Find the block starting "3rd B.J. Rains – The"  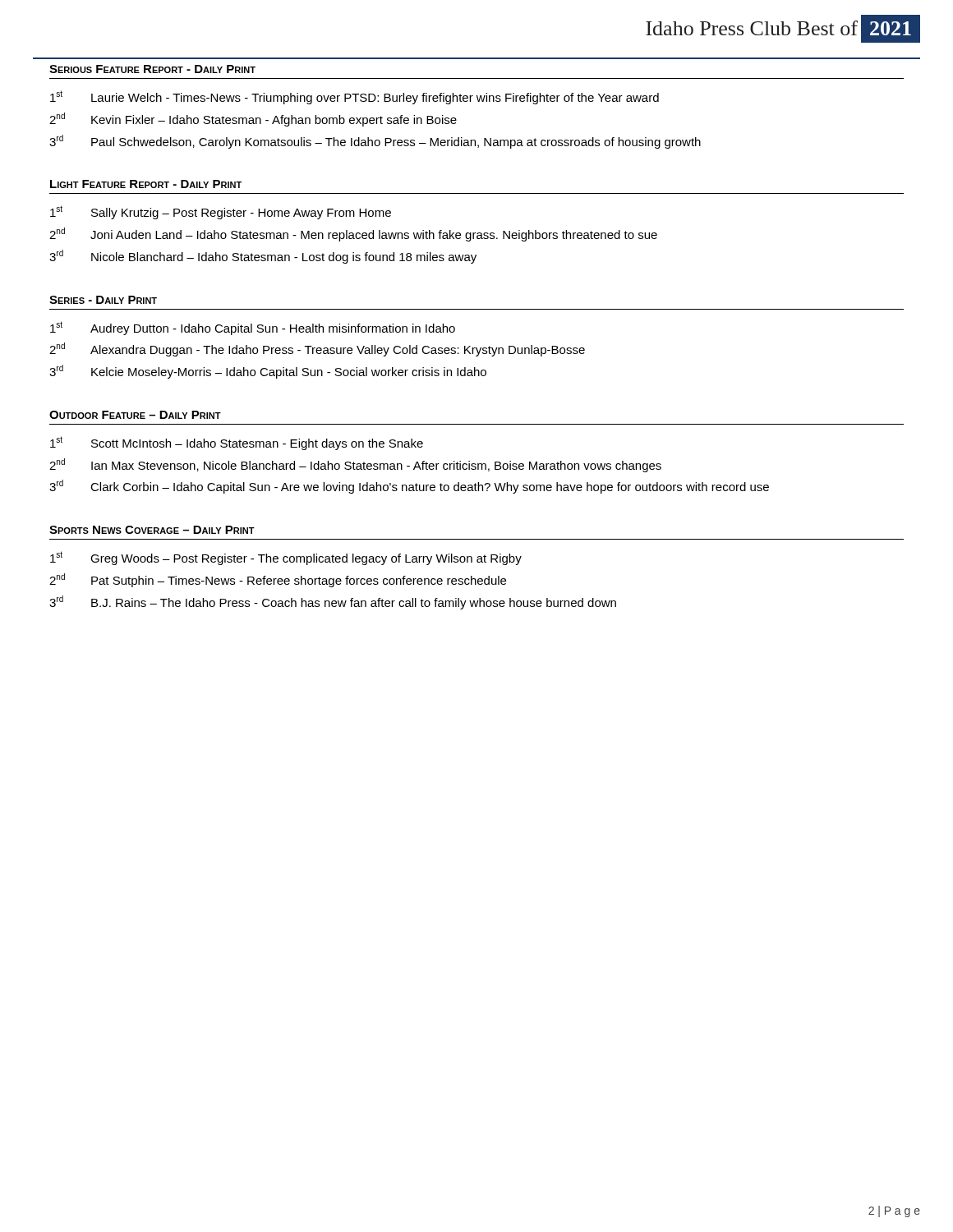(476, 602)
